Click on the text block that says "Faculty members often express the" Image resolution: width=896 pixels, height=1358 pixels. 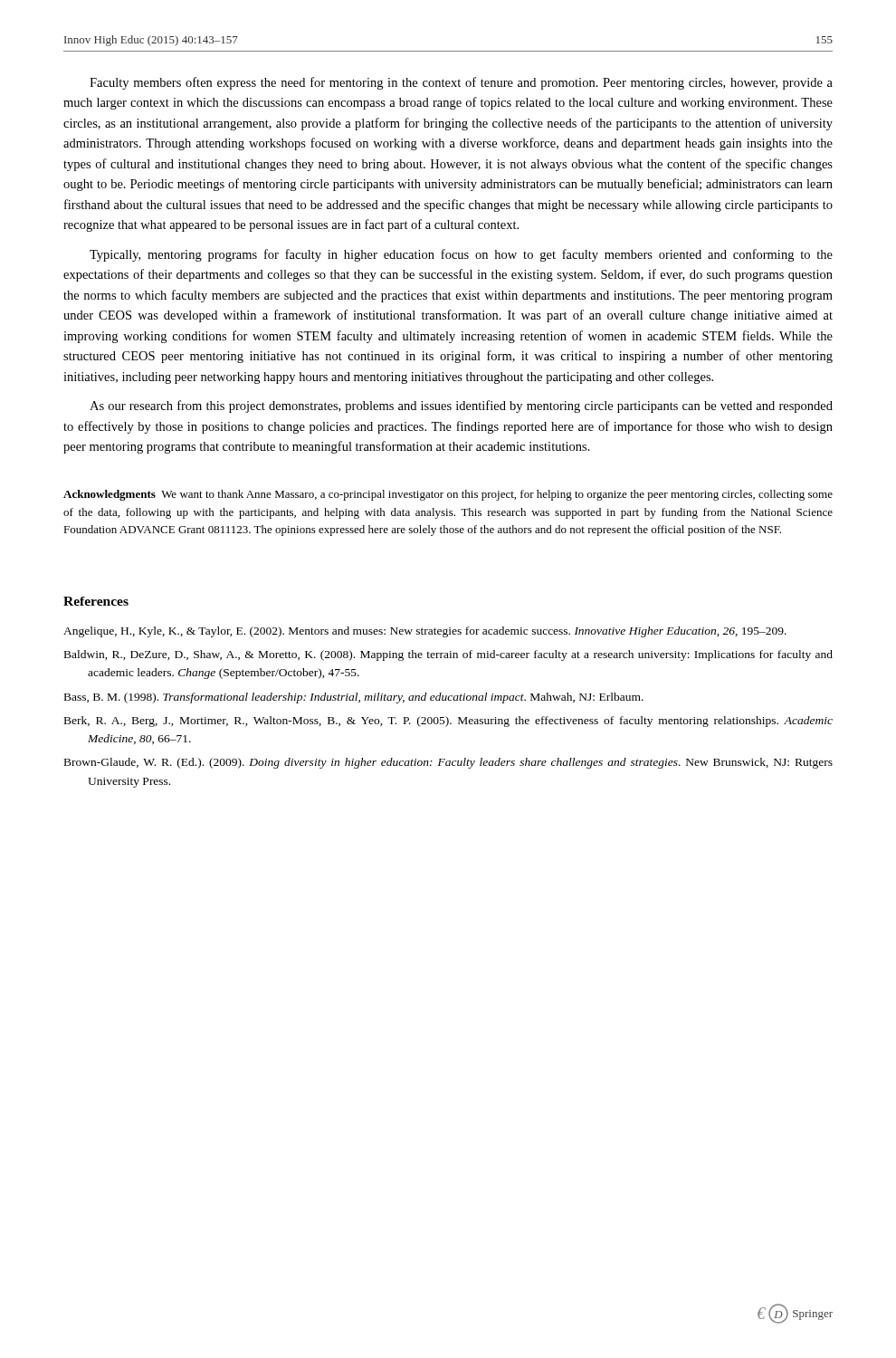[448, 265]
